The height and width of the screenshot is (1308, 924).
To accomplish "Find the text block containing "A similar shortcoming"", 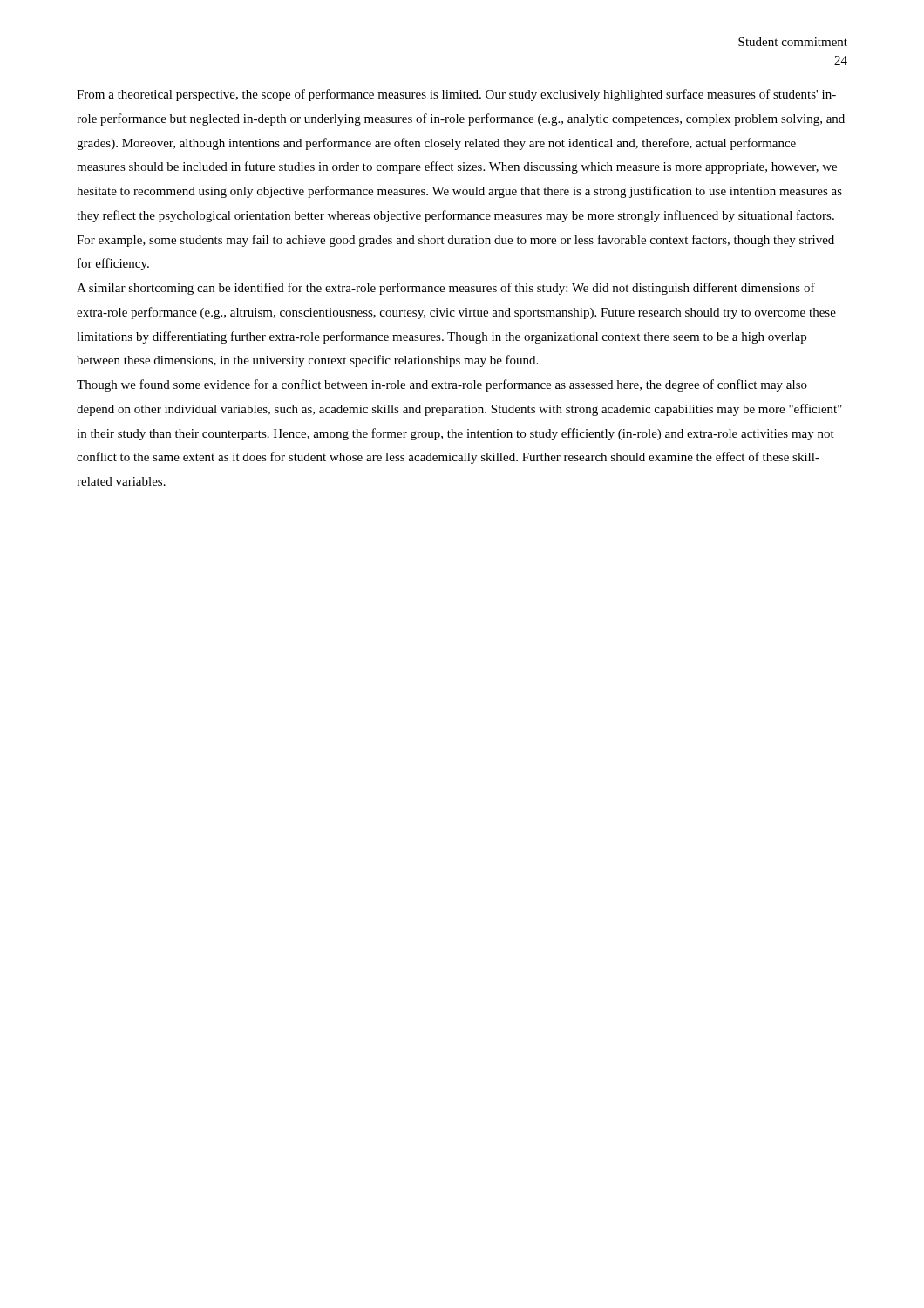I will click(462, 325).
